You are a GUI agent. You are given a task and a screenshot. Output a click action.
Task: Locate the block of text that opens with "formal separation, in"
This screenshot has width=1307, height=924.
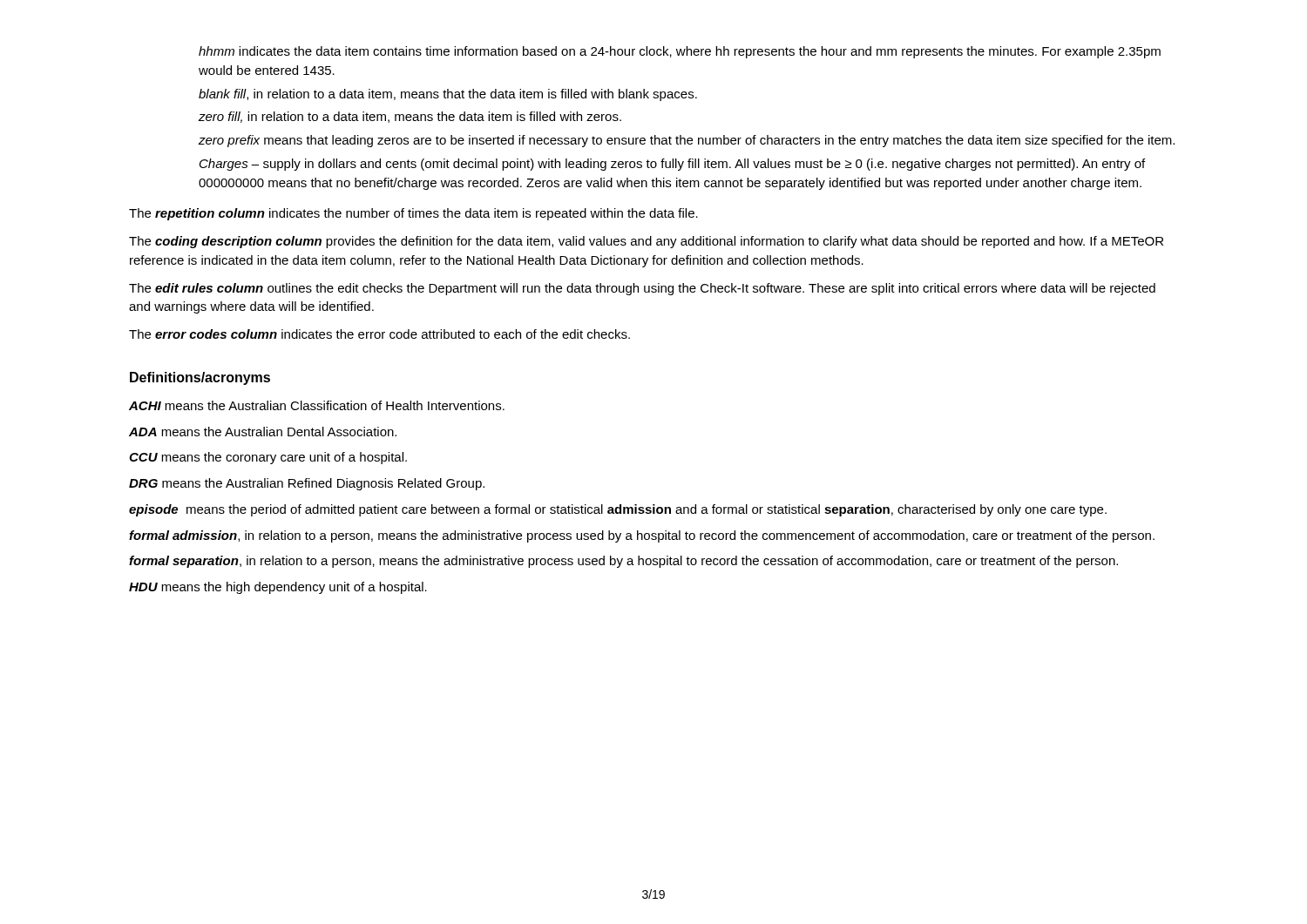click(x=624, y=561)
